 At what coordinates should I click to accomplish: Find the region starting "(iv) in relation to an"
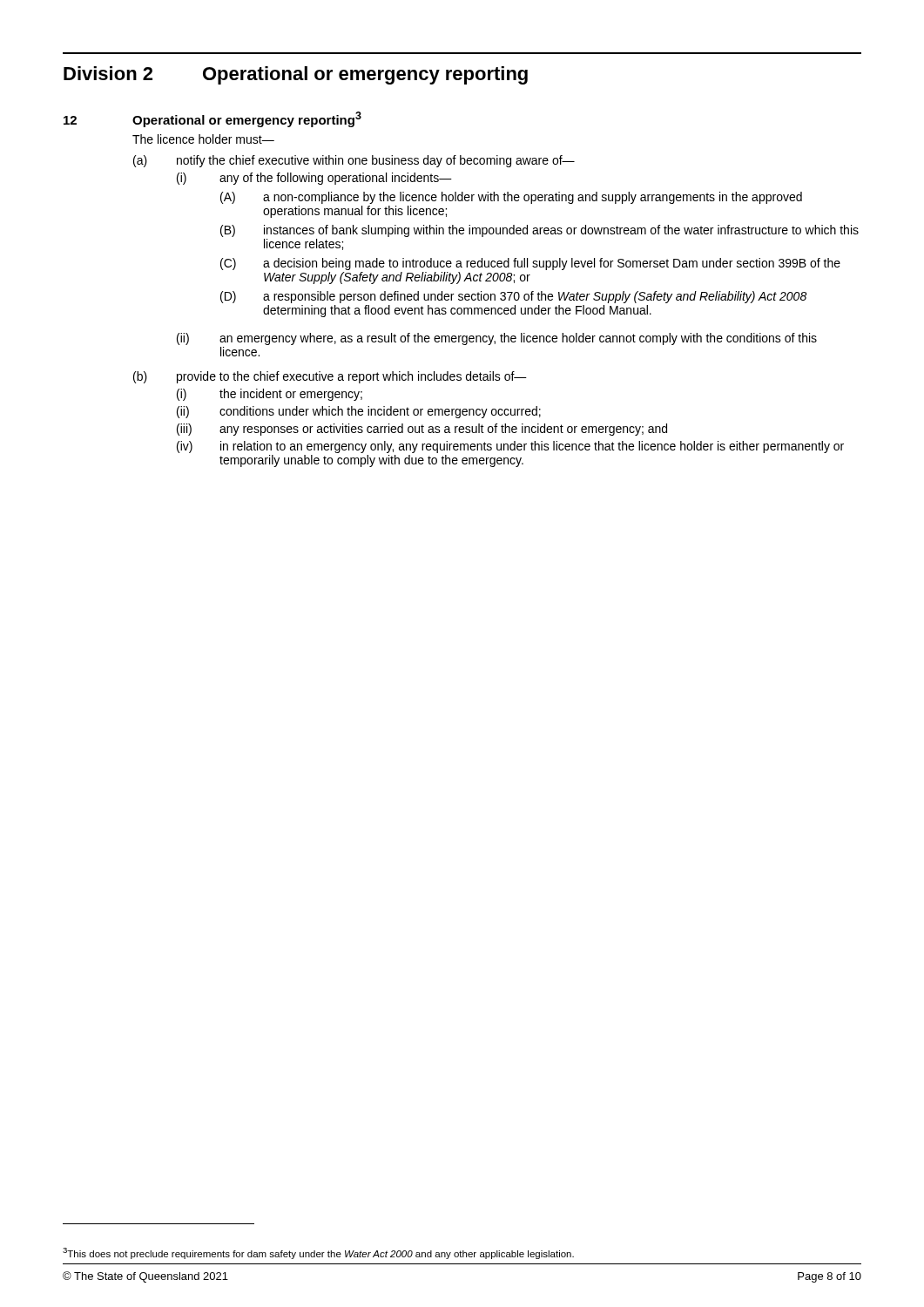click(x=519, y=453)
